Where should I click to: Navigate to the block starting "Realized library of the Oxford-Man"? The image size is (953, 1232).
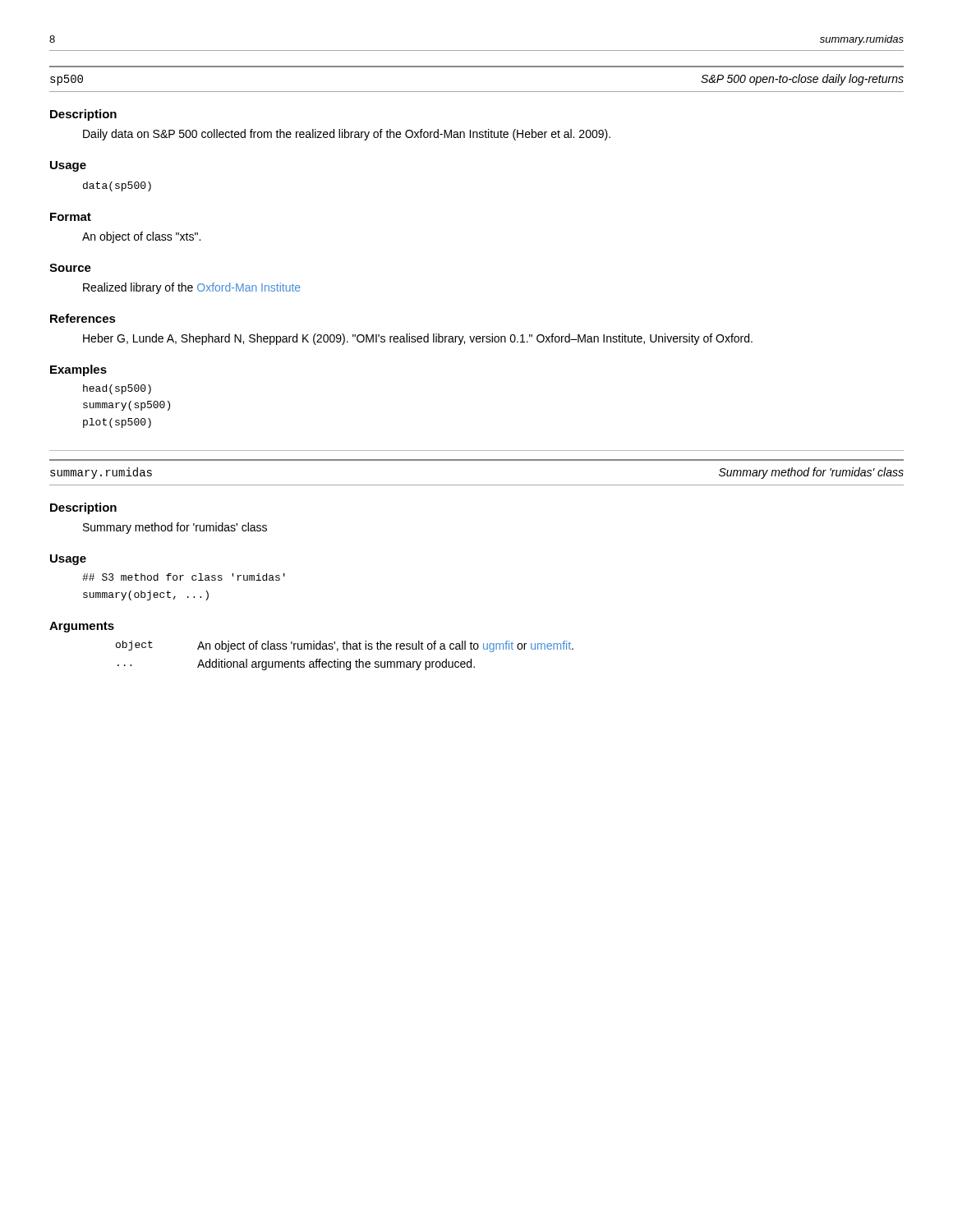(191, 287)
